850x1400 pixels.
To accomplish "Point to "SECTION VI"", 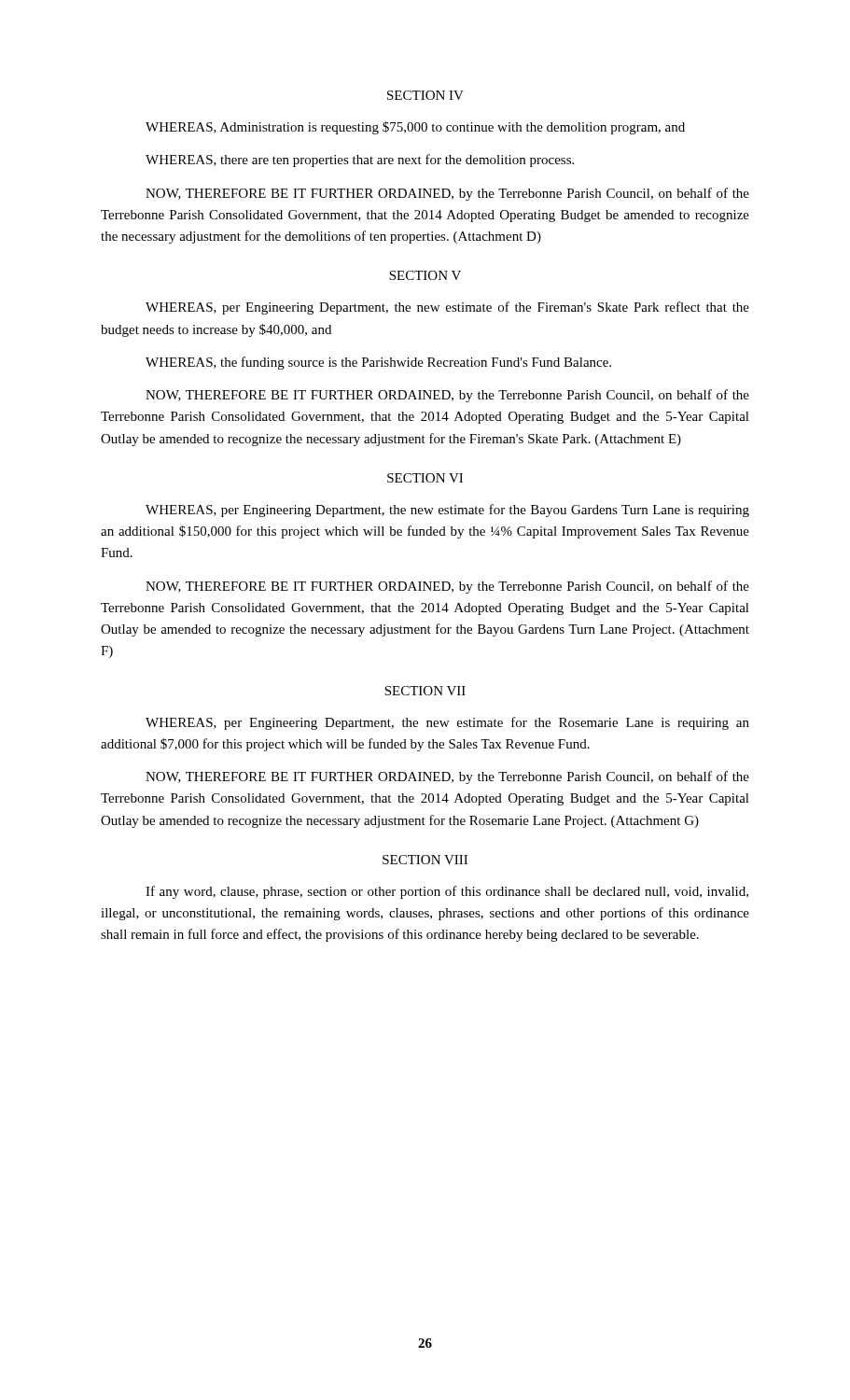I will tap(425, 478).
